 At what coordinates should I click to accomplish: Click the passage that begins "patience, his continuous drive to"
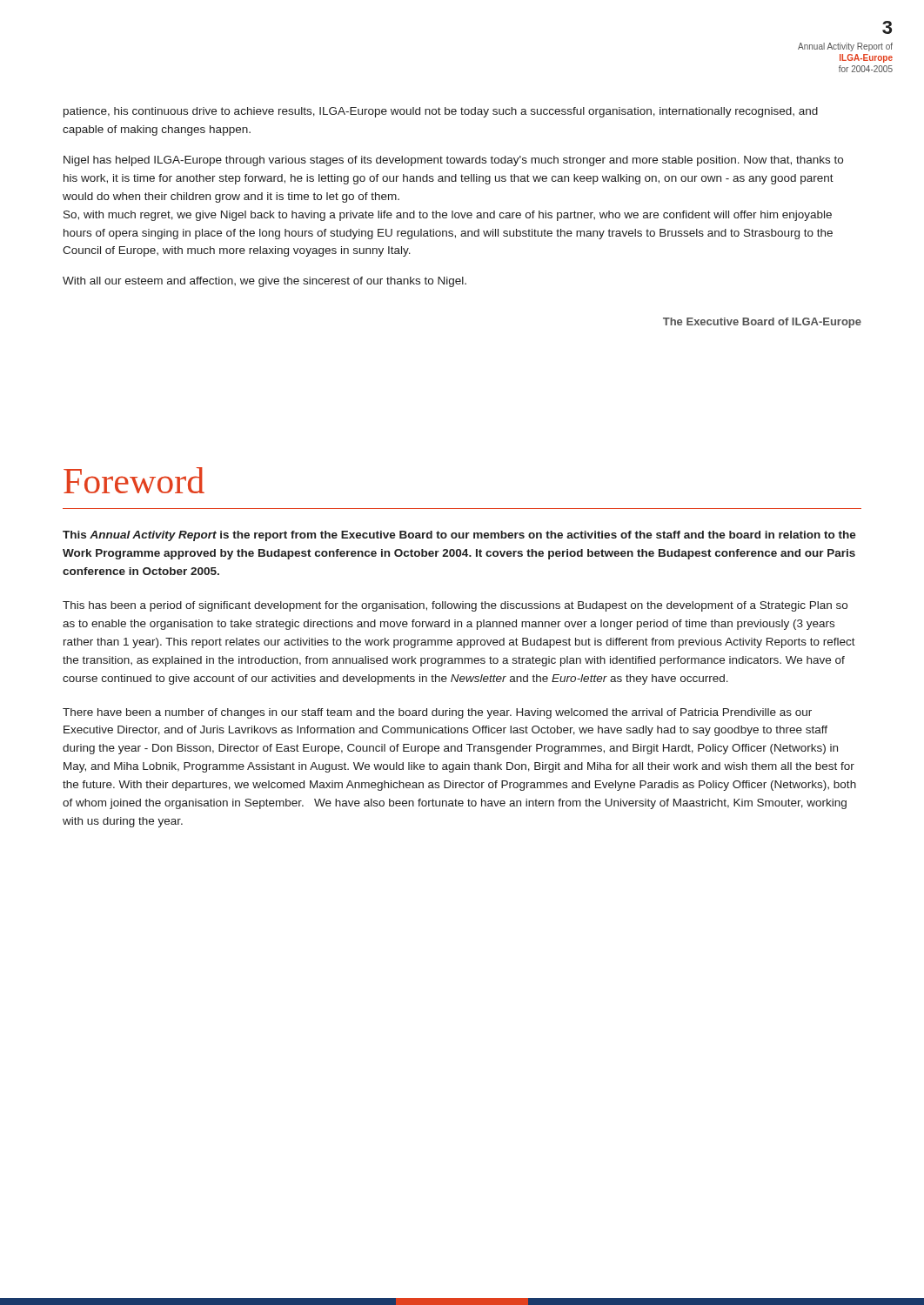(x=440, y=120)
